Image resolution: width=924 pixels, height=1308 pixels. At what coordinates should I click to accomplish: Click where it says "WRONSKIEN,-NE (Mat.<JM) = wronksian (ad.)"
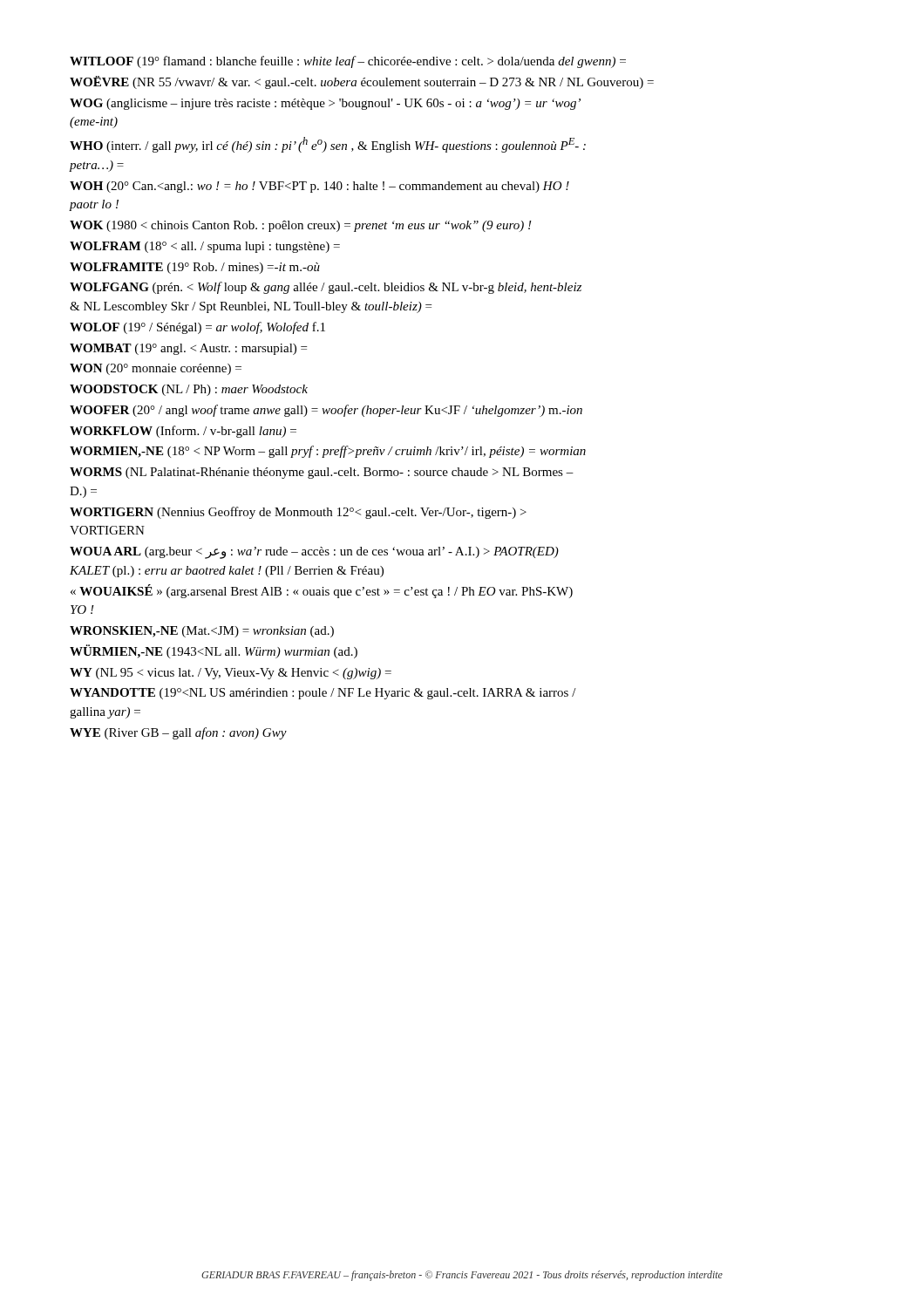pyautogui.click(x=202, y=630)
